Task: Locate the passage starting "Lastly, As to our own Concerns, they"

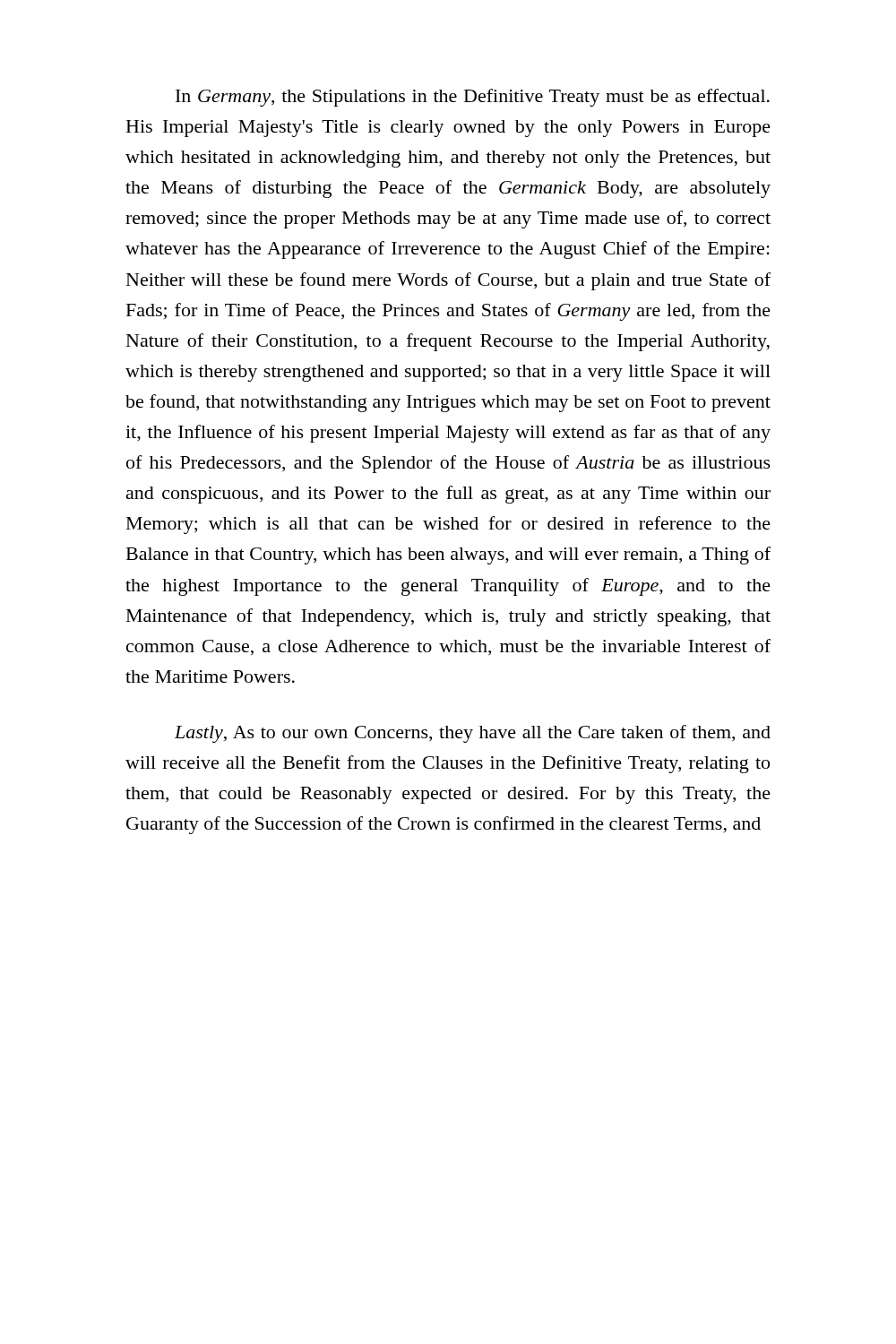Action: coord(448,778)
